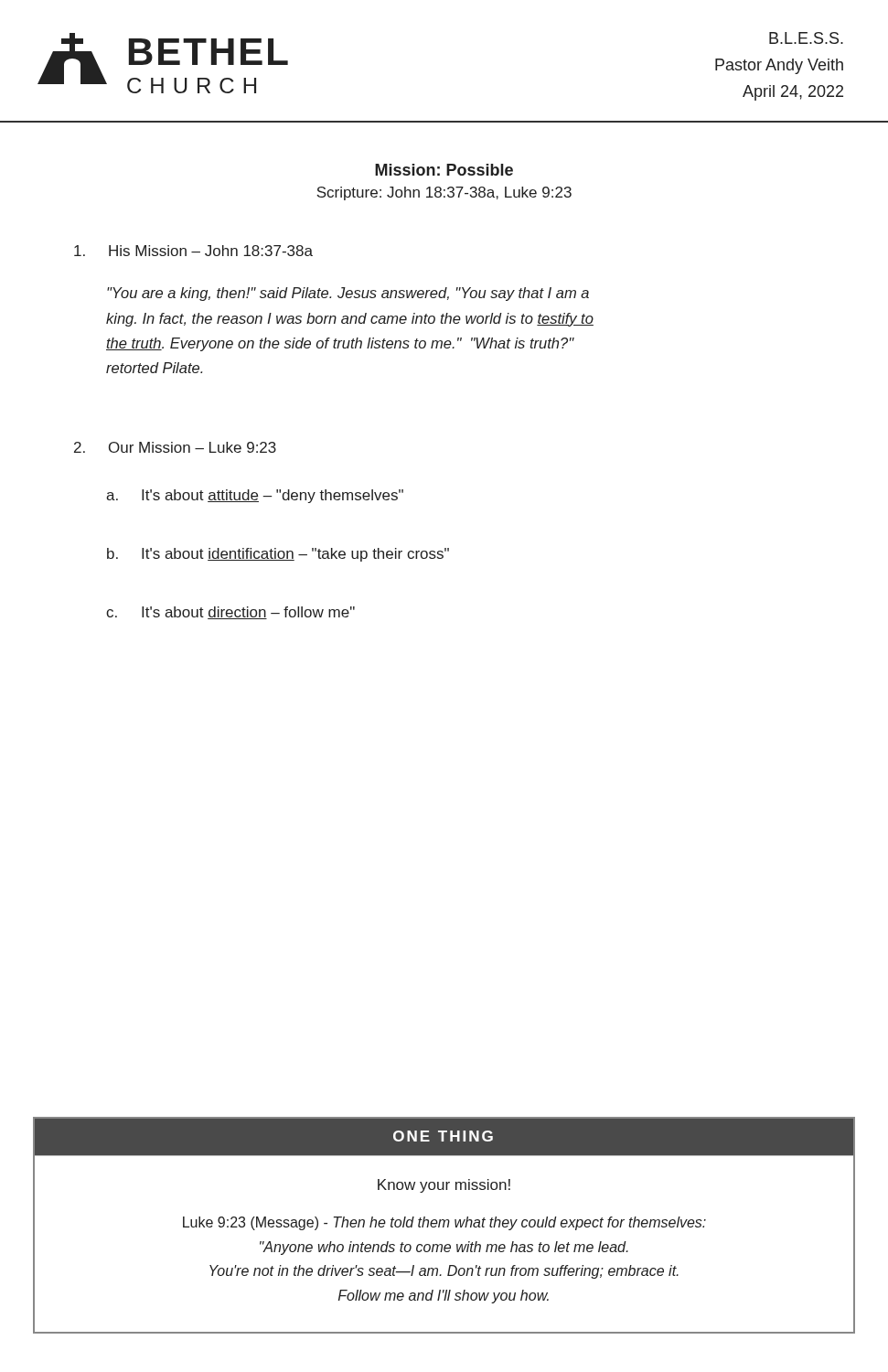Select the list item that reads "2. Our Mission – Luke 9:23"
The image size is (888, 1372).
[175, 448]
